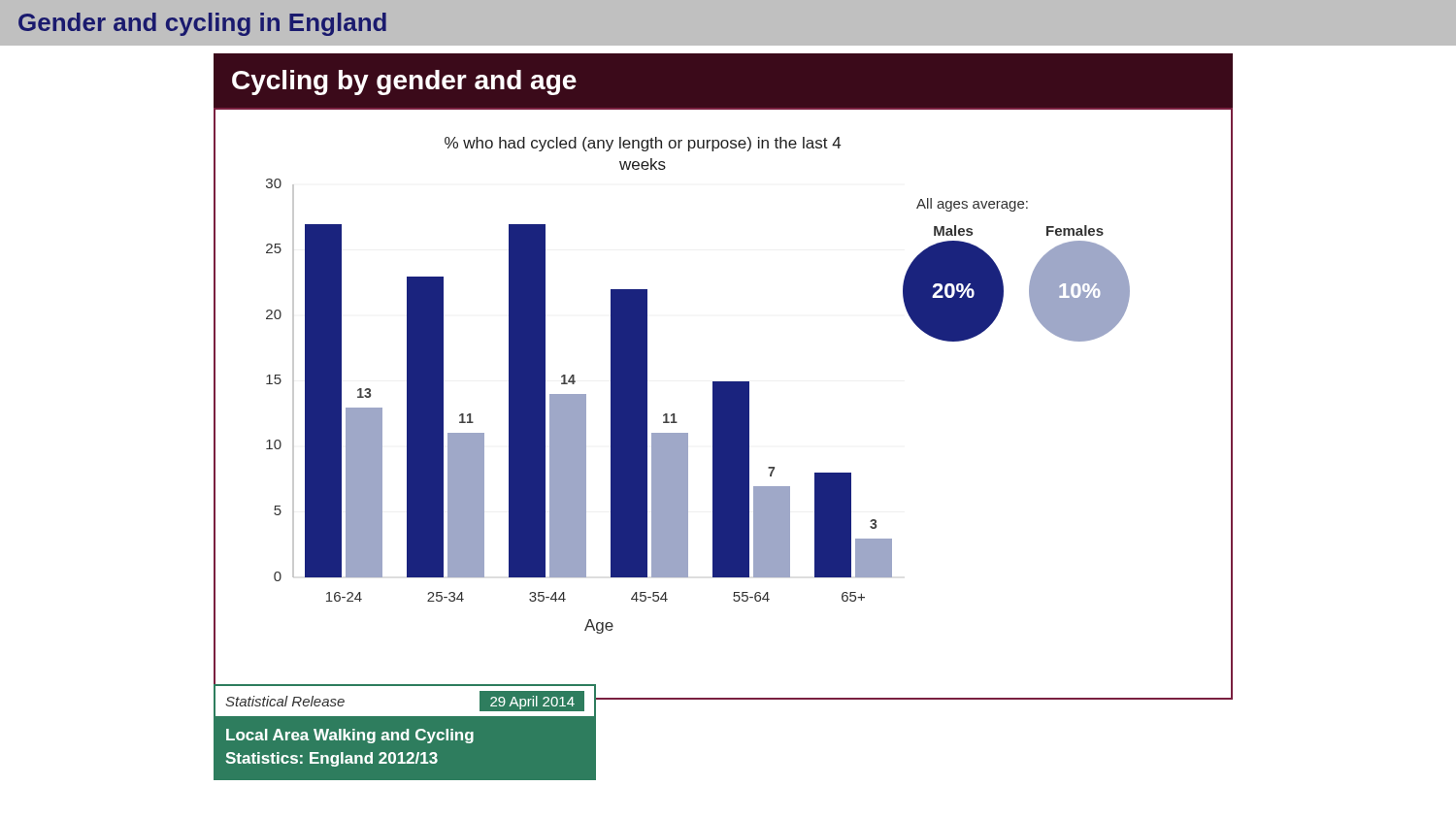
Task: Click the grouped bar chart
Action: [723, 377]
